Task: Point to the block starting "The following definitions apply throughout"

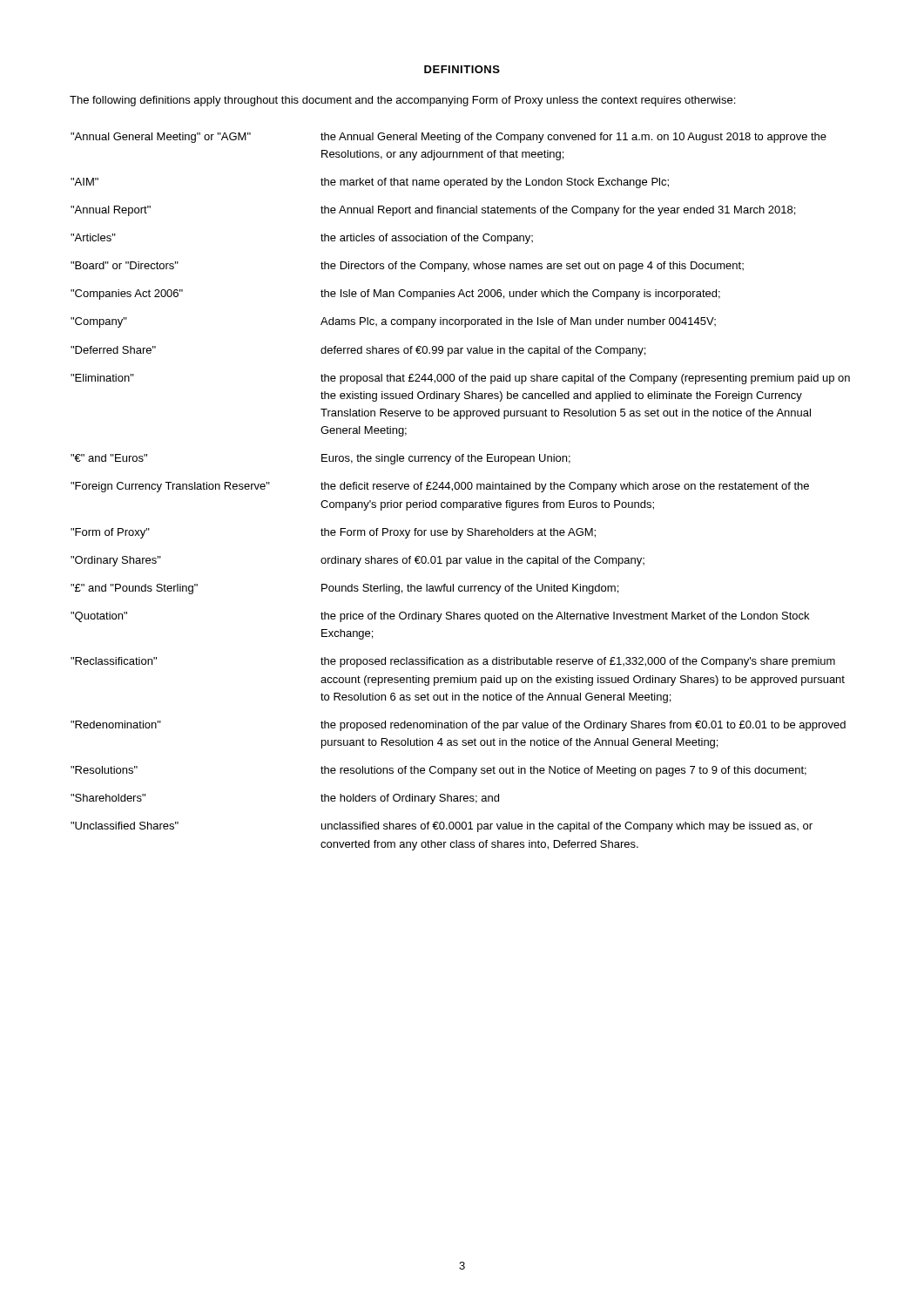Action: 403,100
